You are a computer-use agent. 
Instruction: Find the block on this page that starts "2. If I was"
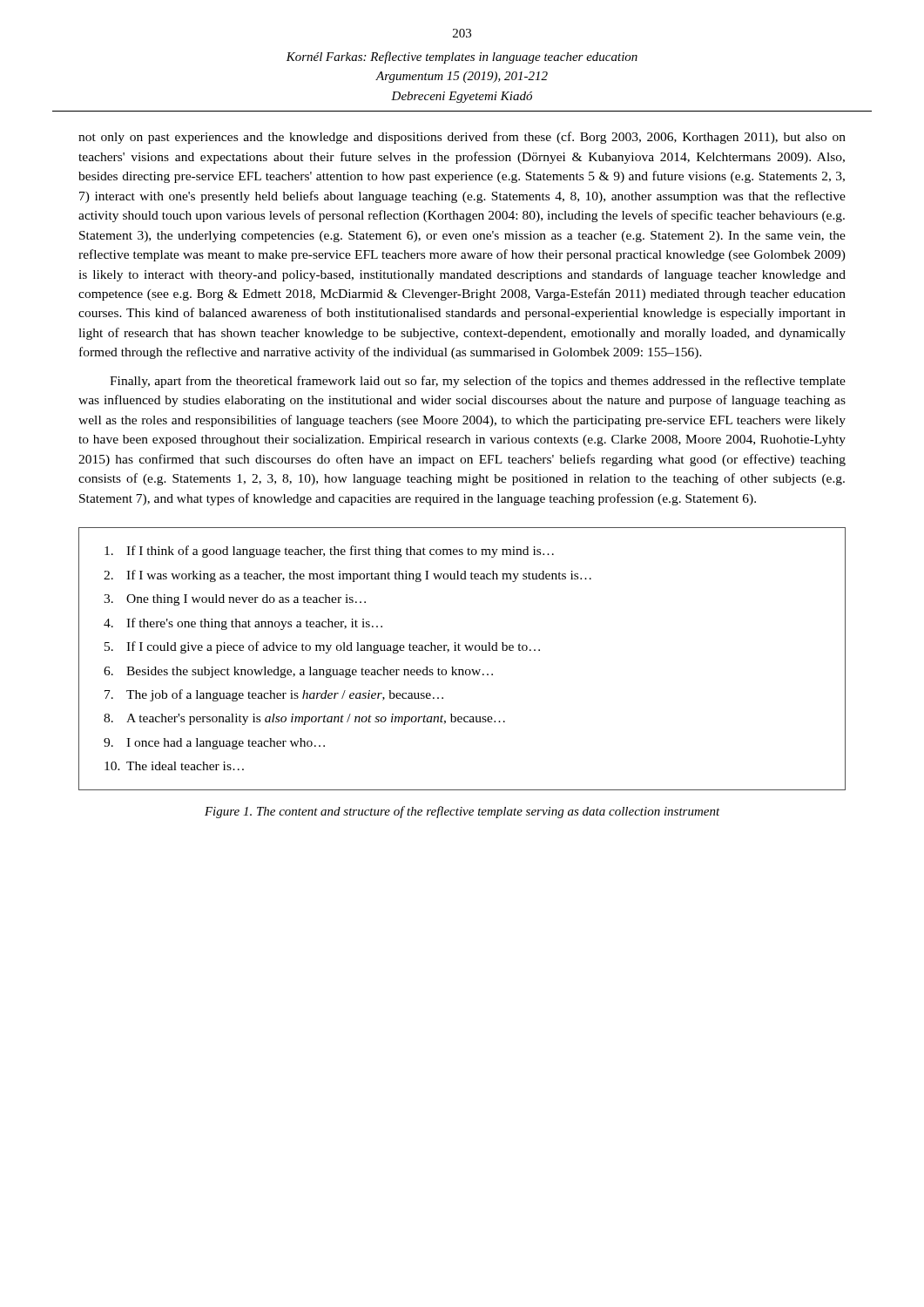point(348,575)
